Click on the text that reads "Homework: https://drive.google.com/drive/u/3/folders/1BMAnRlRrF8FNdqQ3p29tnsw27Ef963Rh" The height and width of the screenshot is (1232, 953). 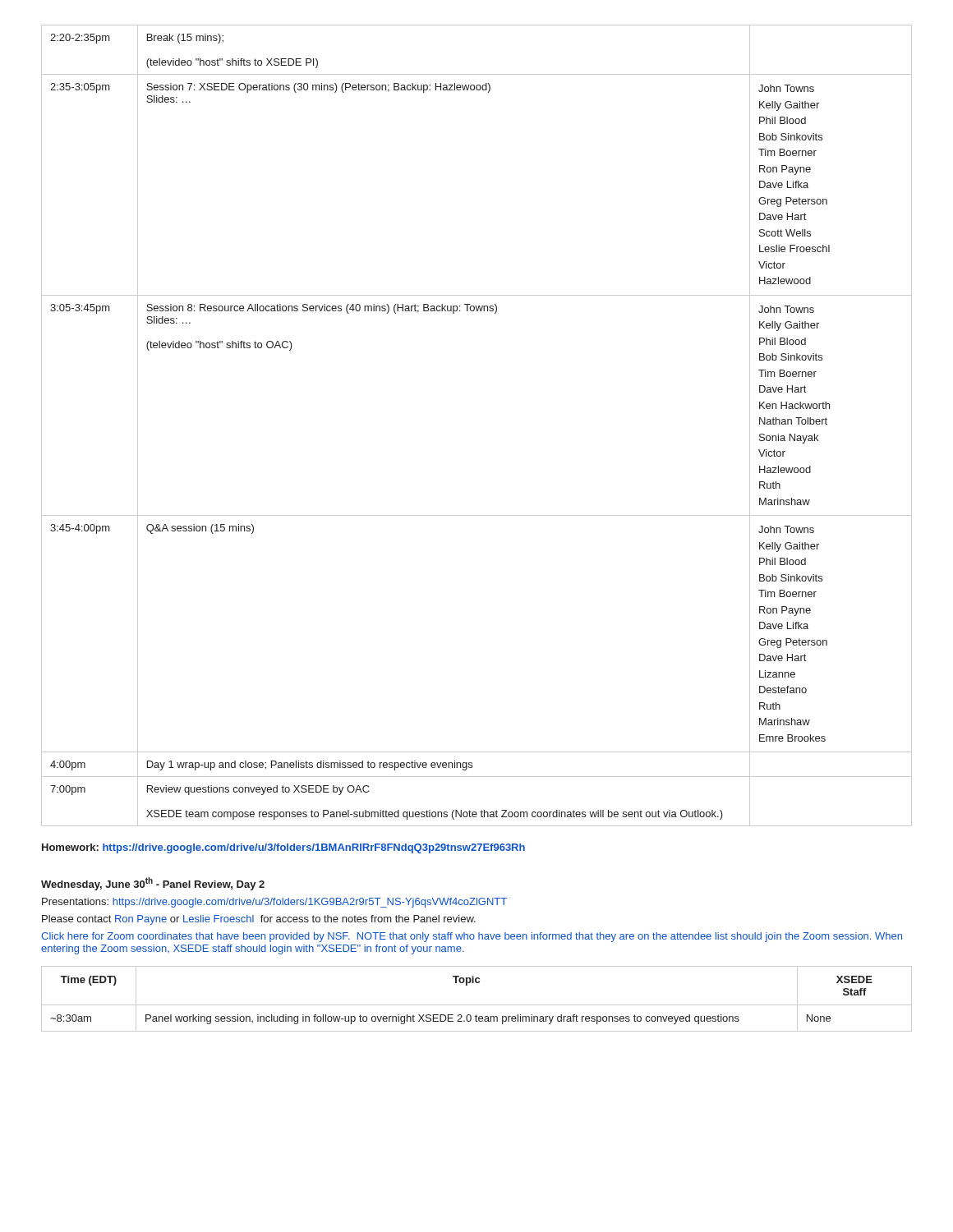point(283,847)
